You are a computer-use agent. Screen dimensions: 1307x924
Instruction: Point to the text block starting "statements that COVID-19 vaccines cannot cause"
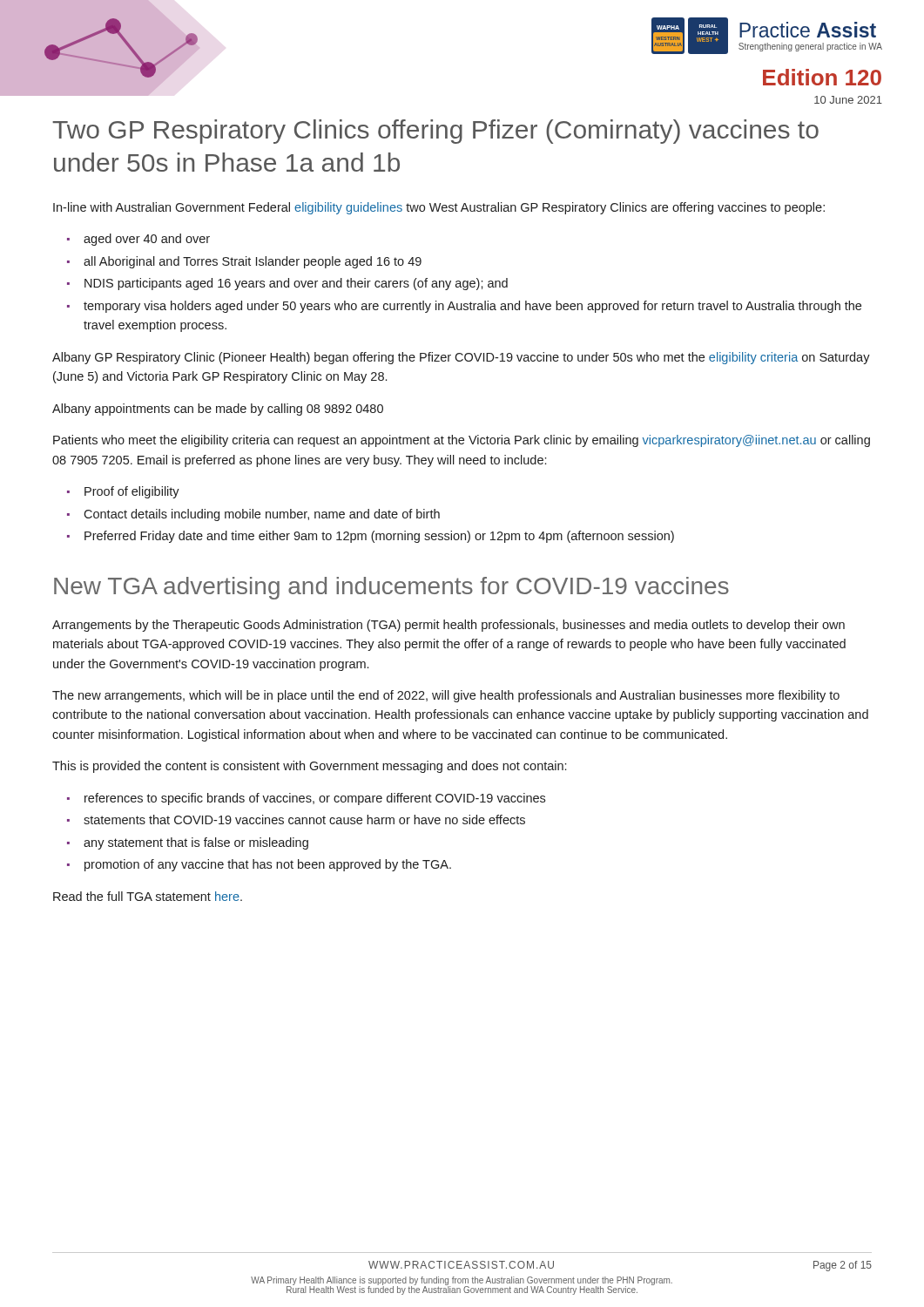[x=305, y=820]
